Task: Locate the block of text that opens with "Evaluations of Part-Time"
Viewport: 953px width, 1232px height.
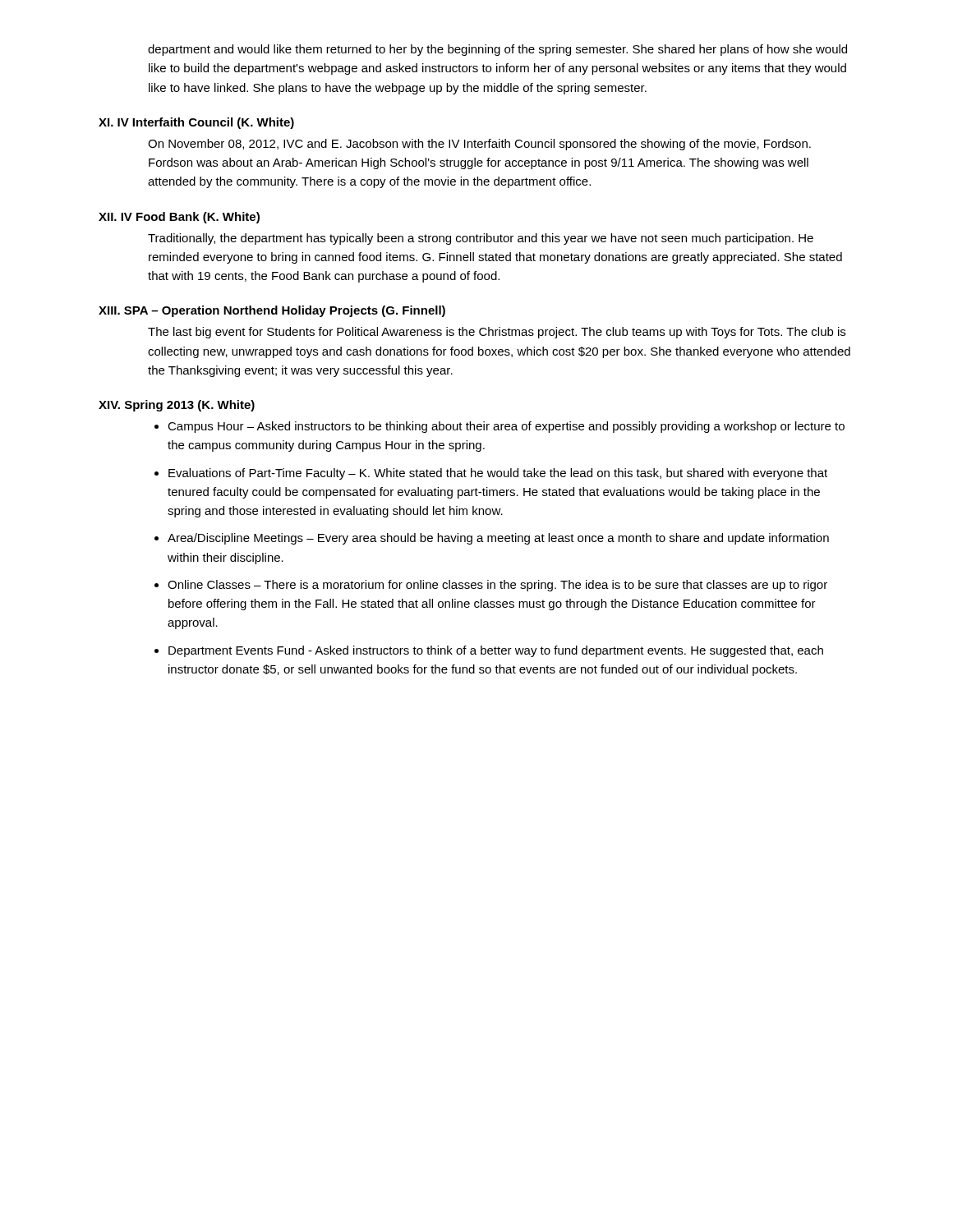Action: (498, 491)
